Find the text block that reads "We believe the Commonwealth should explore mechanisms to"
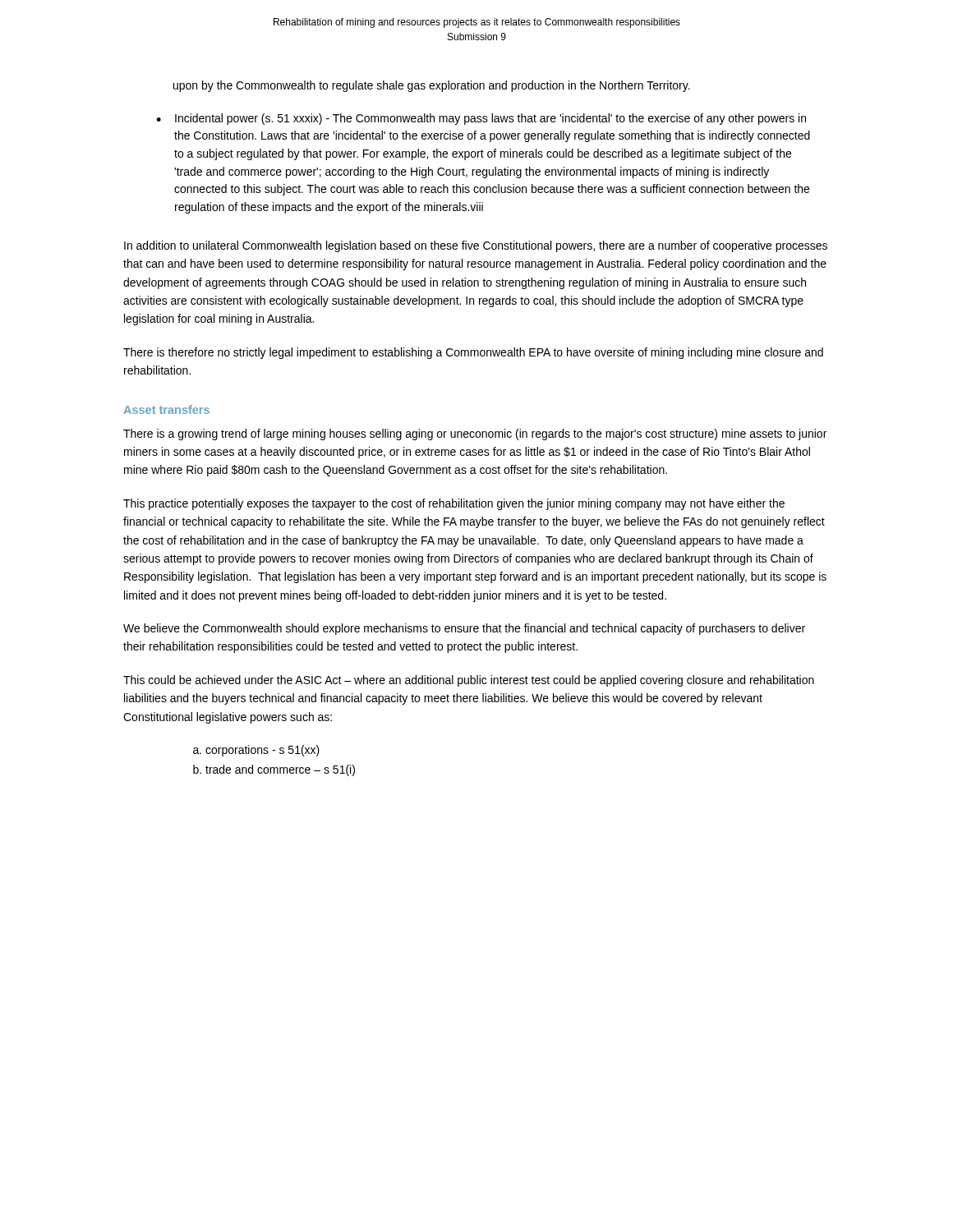The image size is (953, 1232). pyautogui.click(x=464, y=638)
